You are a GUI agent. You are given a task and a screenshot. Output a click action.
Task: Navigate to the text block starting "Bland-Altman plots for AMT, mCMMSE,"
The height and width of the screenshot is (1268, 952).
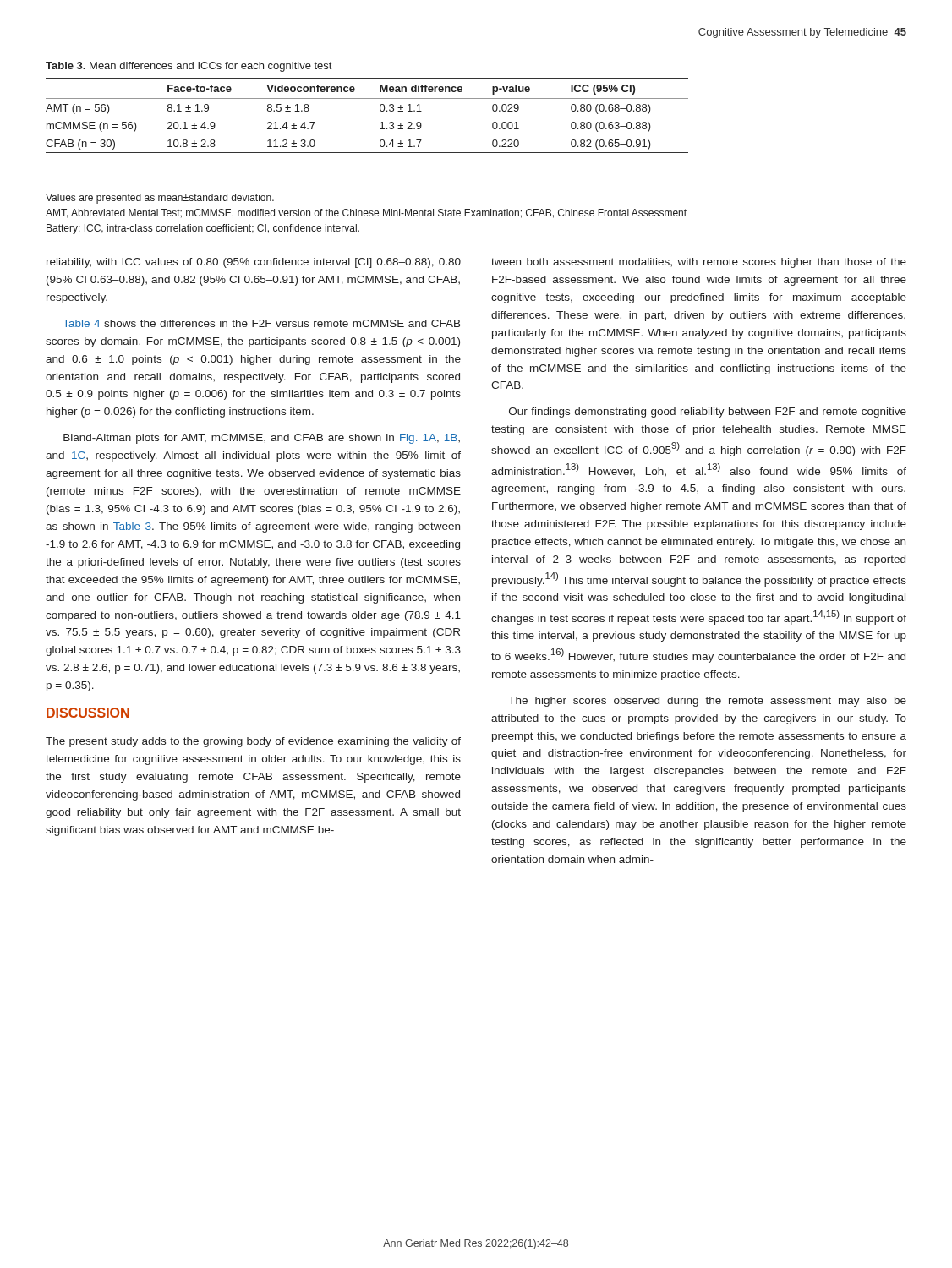pyautogui.click(x=253, y=562)
